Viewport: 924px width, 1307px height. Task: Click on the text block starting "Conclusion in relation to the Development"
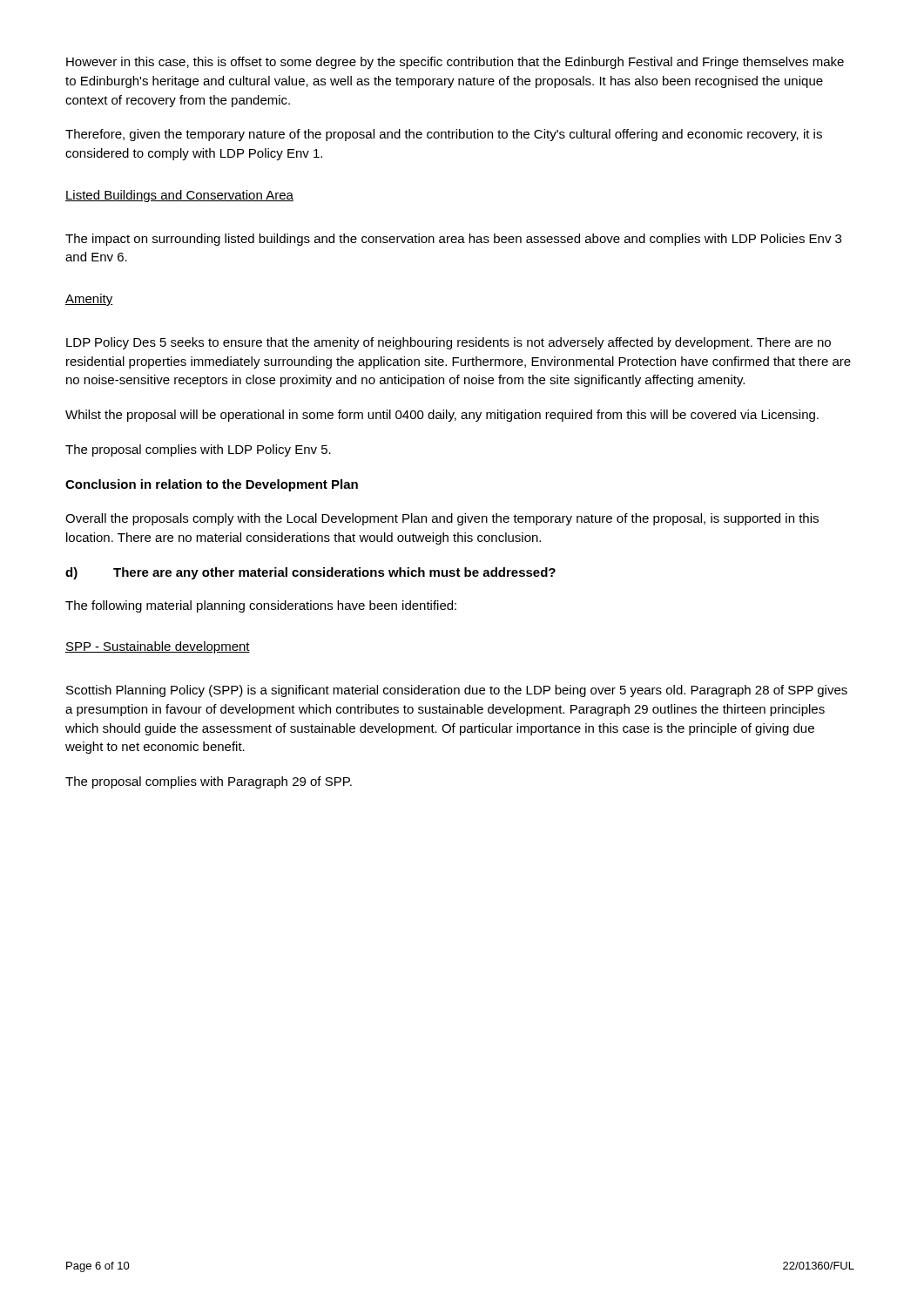[x=212, y=484]
